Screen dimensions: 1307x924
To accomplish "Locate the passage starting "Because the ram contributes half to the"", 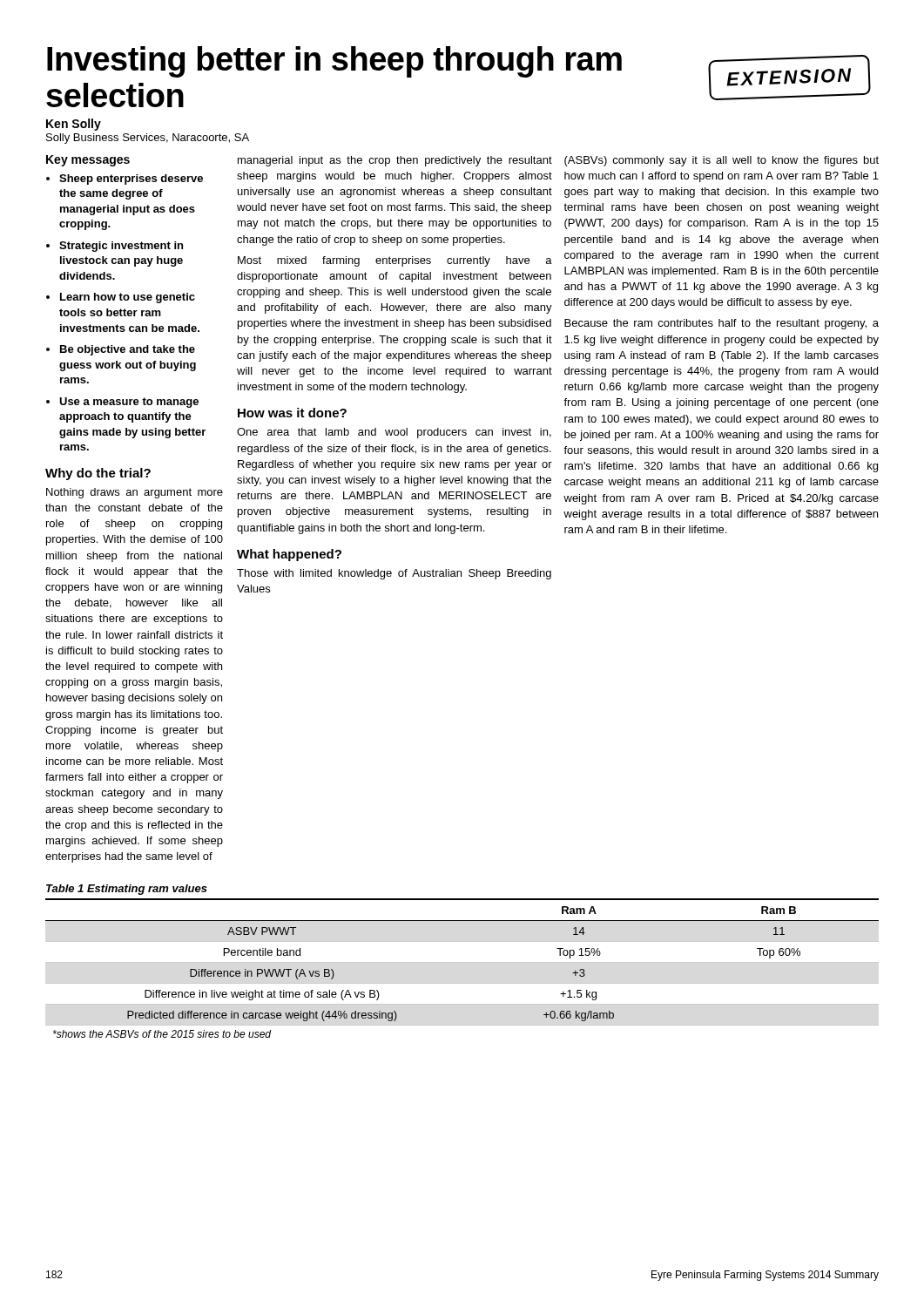I will [x=721, y=426].
